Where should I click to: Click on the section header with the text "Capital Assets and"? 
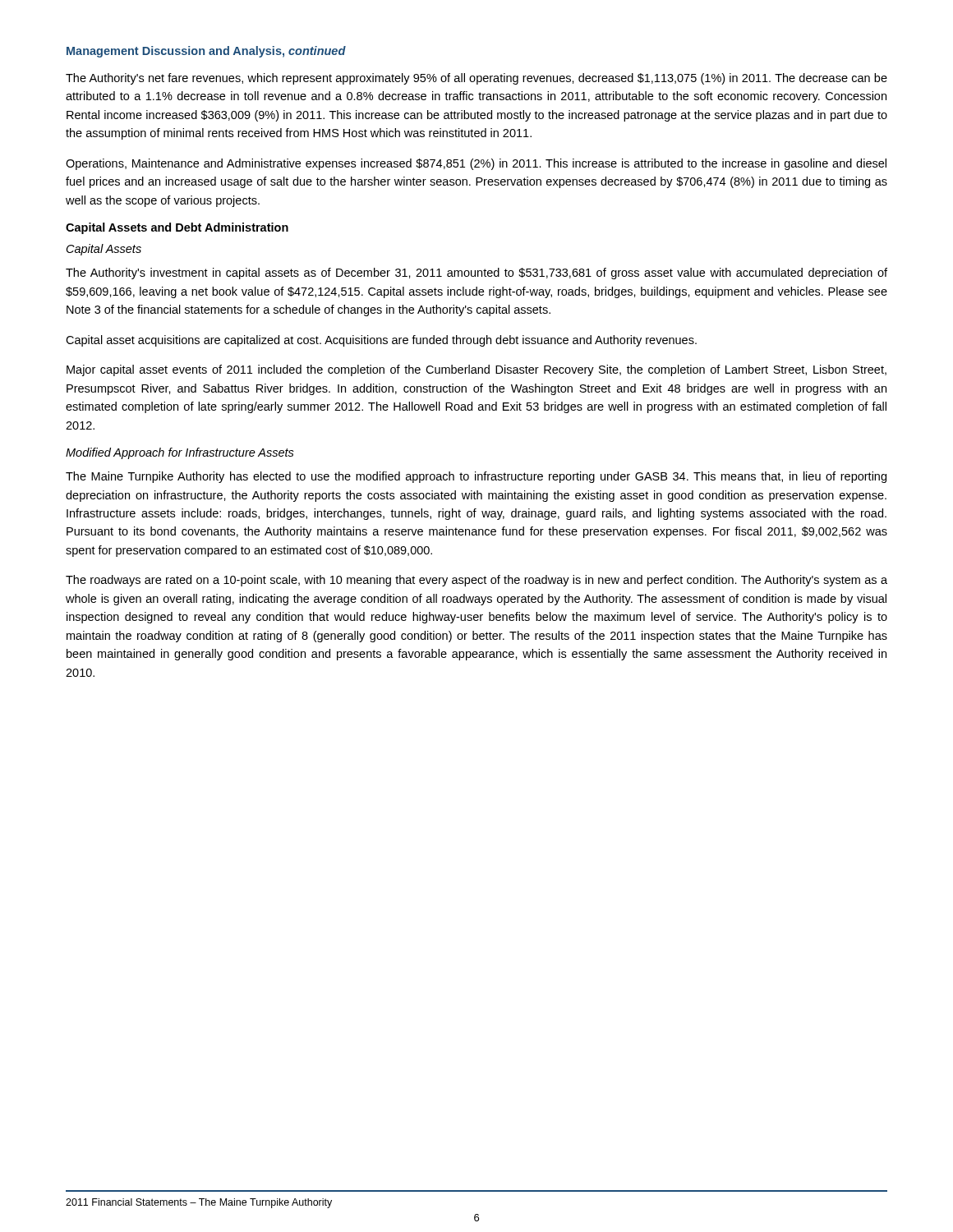(x=177, y=228)
